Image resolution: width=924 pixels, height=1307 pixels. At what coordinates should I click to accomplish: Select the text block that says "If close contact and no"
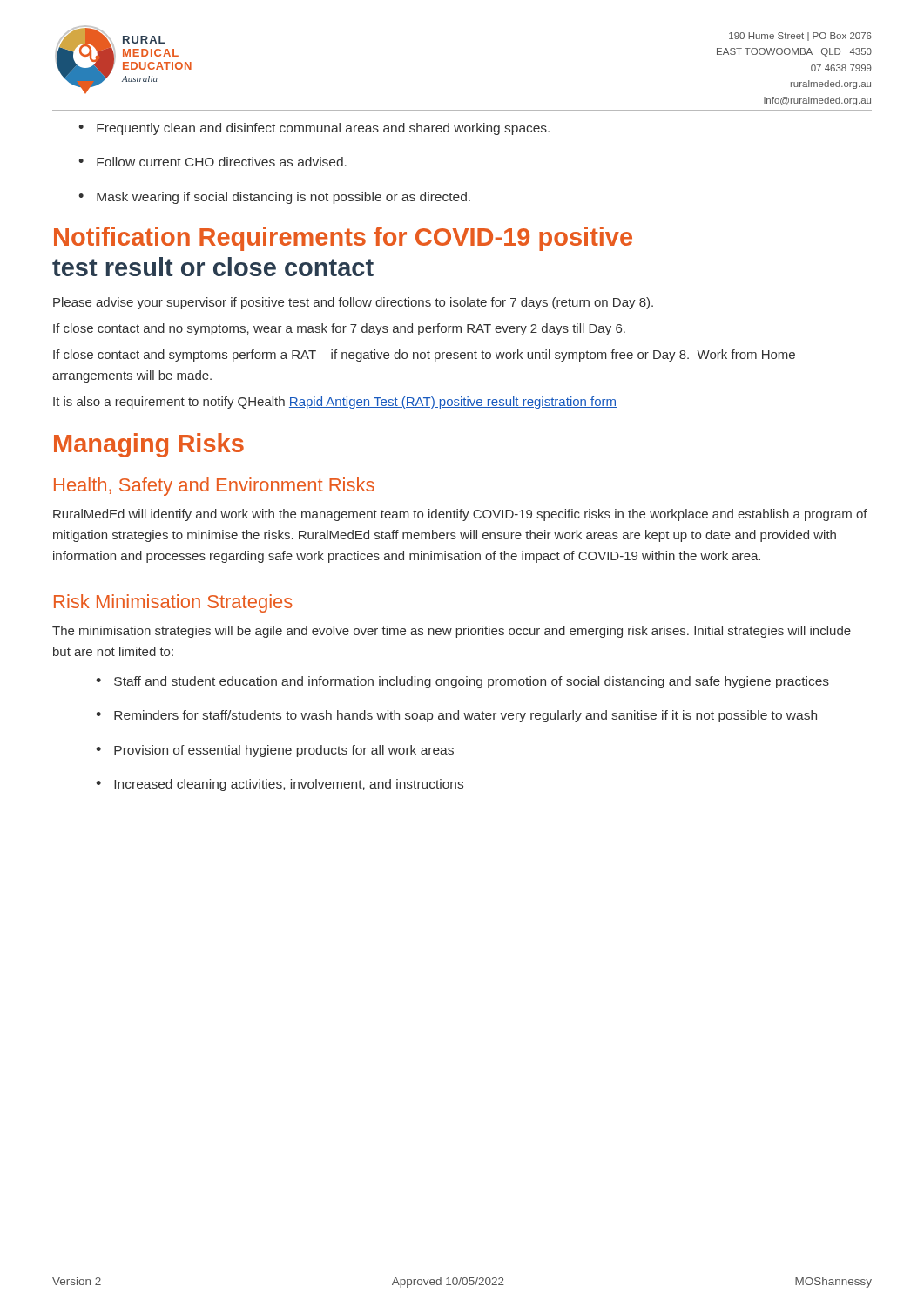tap(339, 328)
